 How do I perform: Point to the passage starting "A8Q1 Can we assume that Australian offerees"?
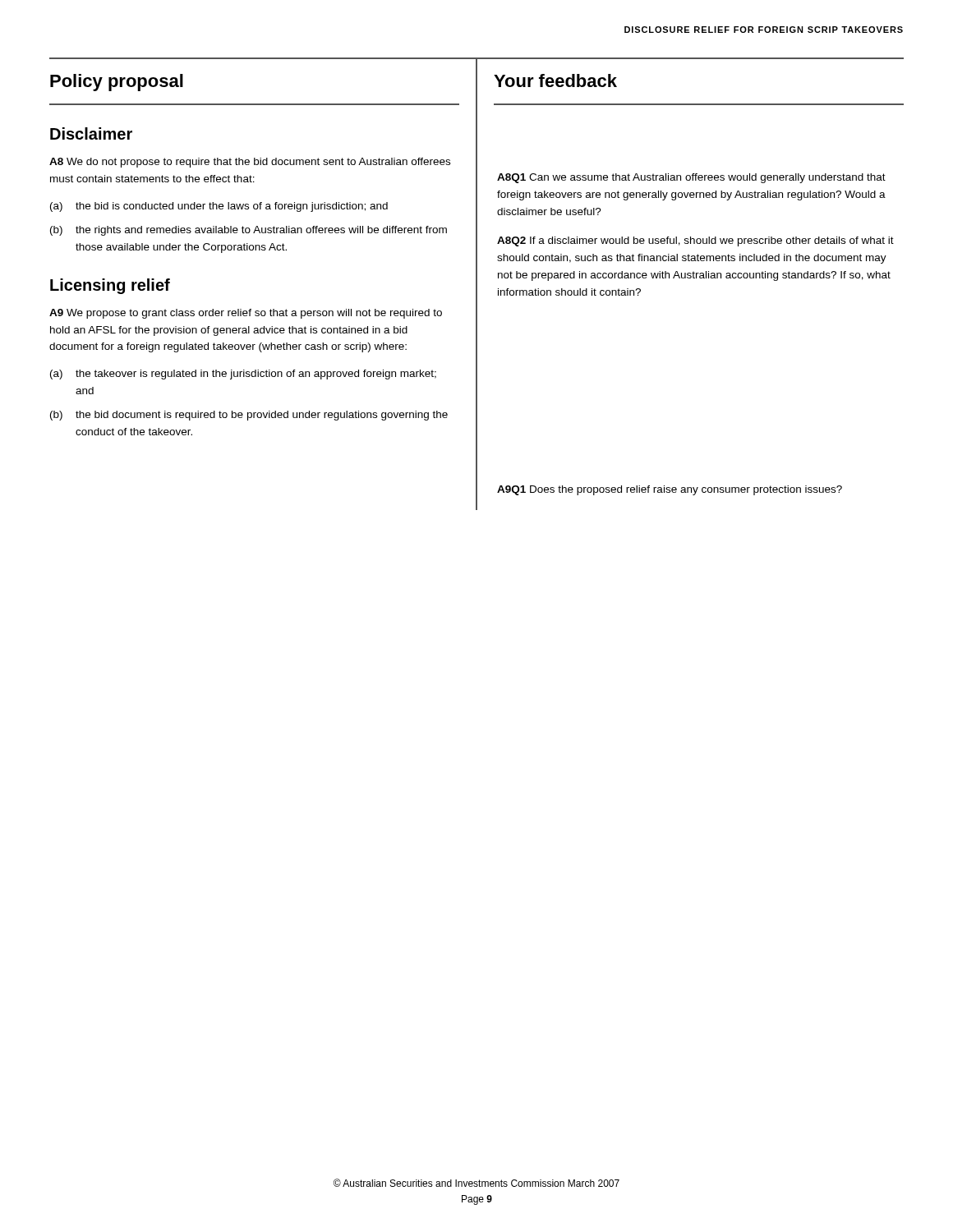[x=691, y=194]
